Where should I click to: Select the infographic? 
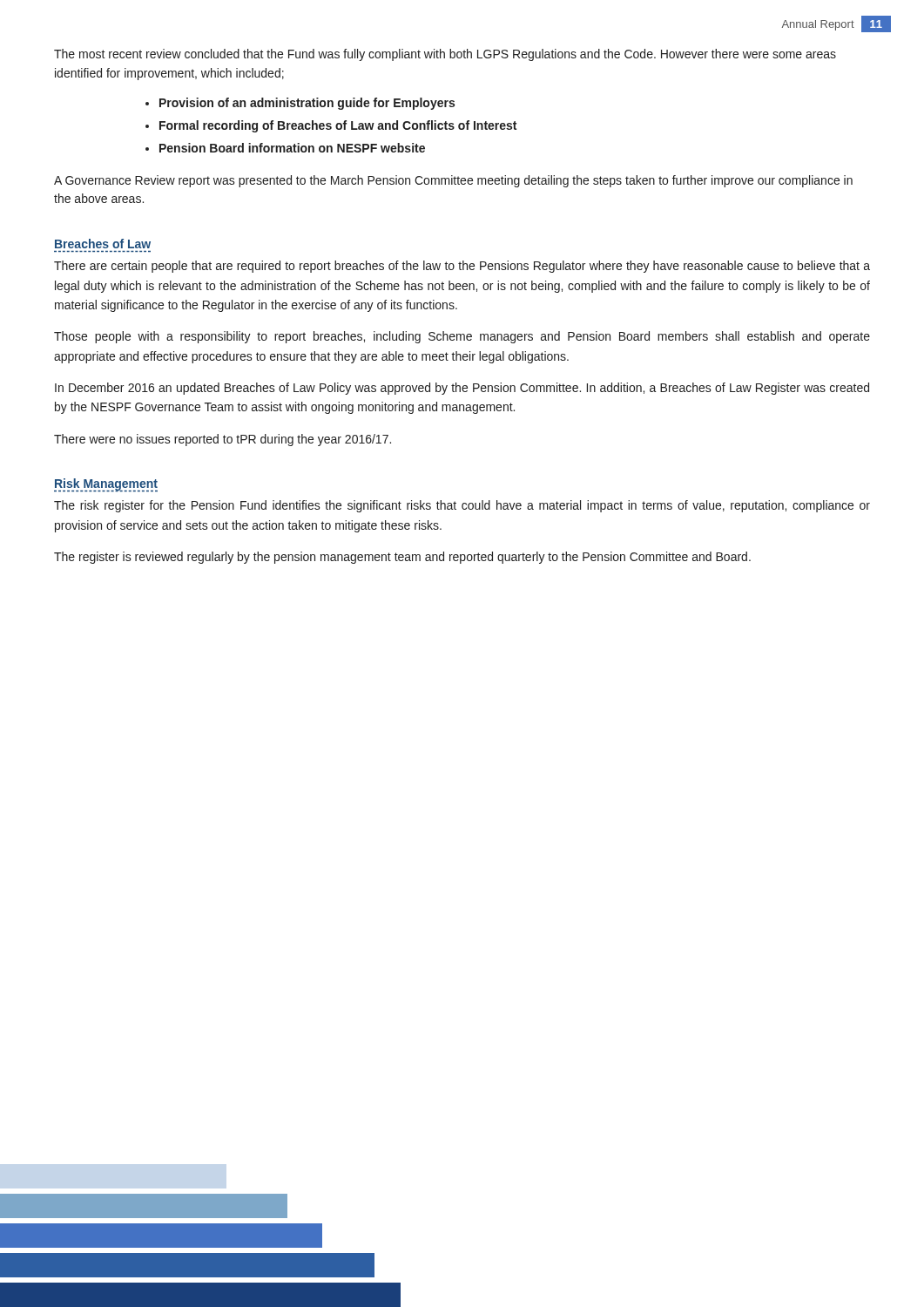462,1232
